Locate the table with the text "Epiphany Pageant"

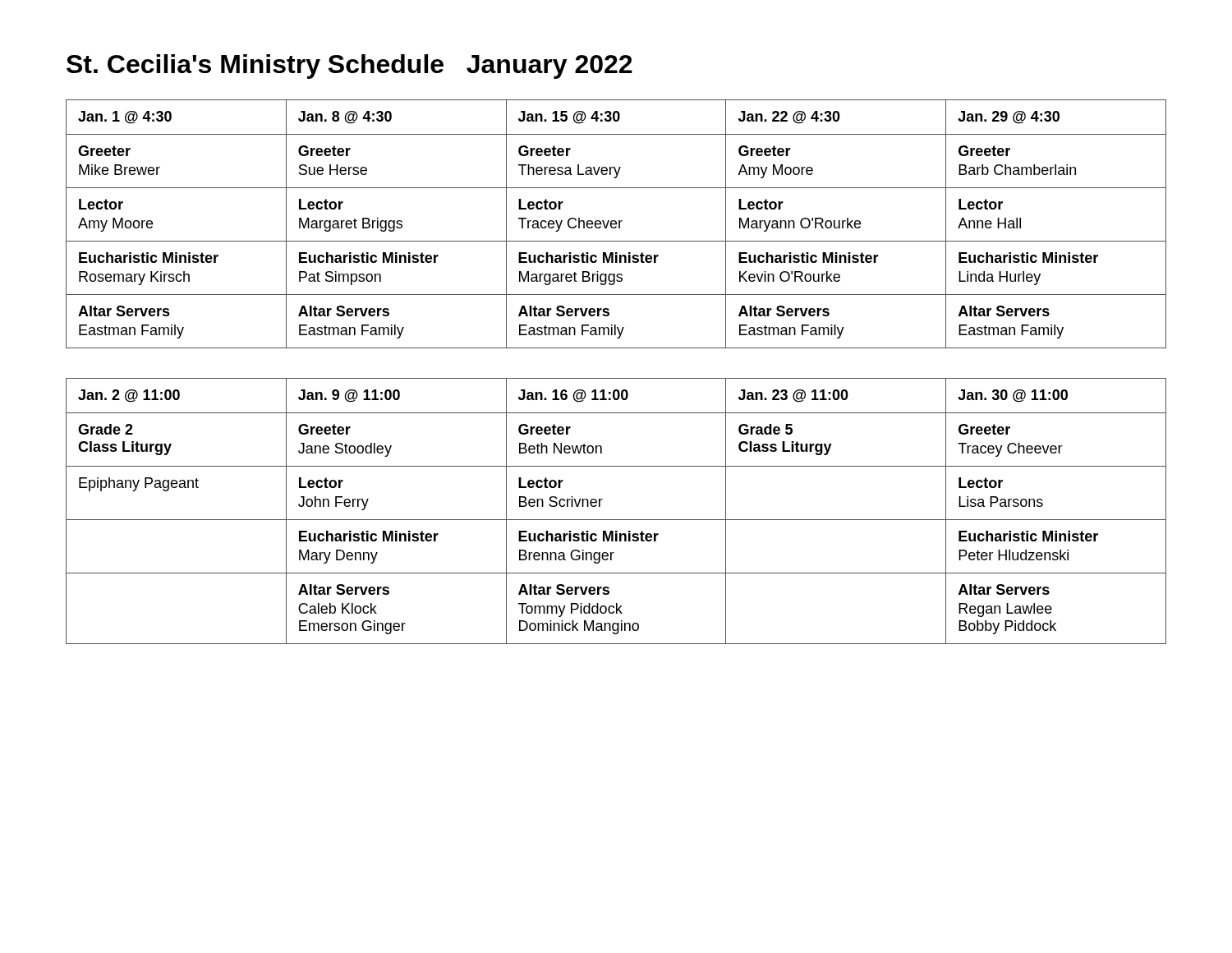(x=616, y=511)
